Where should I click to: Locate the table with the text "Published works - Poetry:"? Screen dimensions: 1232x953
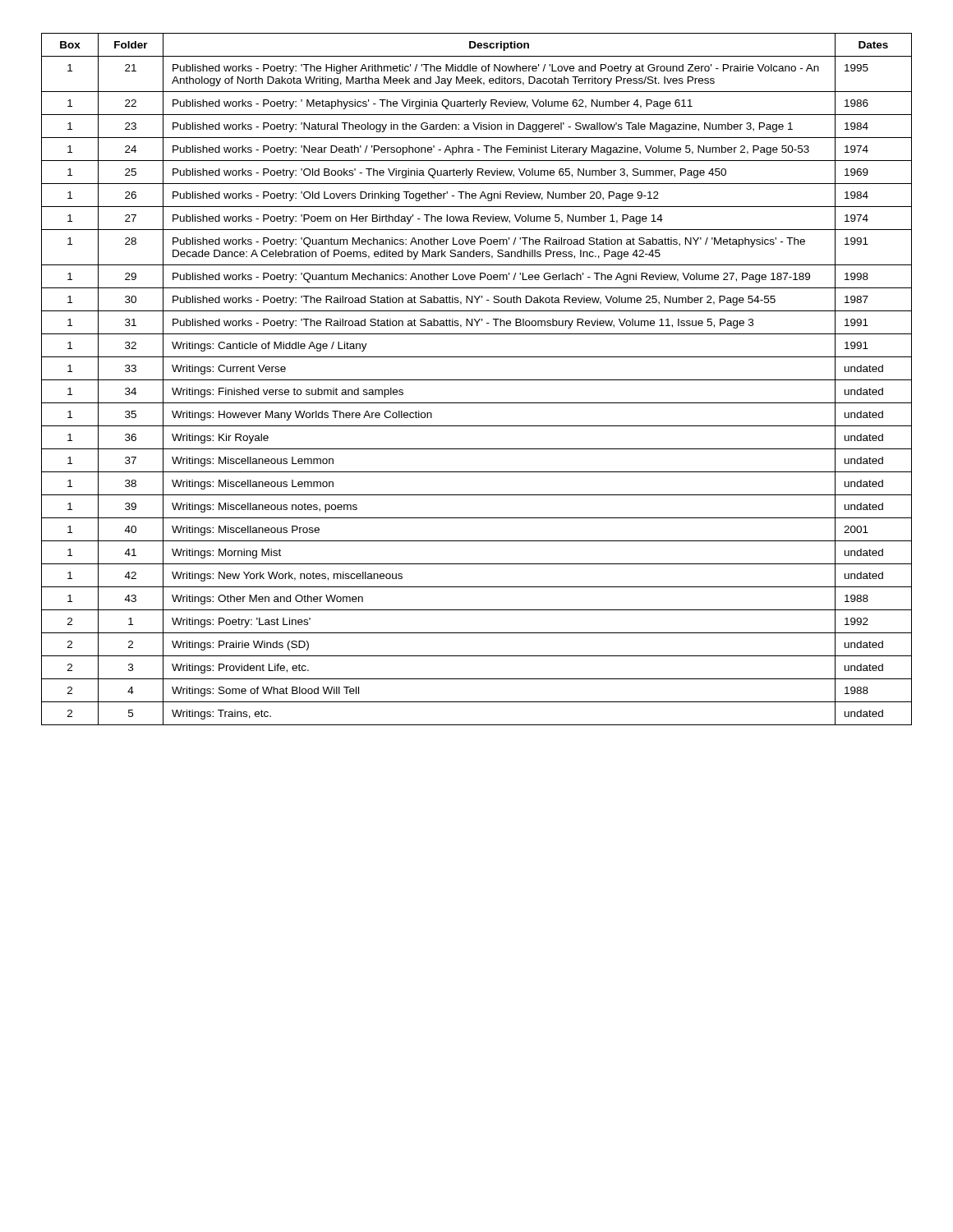(476, 379)
